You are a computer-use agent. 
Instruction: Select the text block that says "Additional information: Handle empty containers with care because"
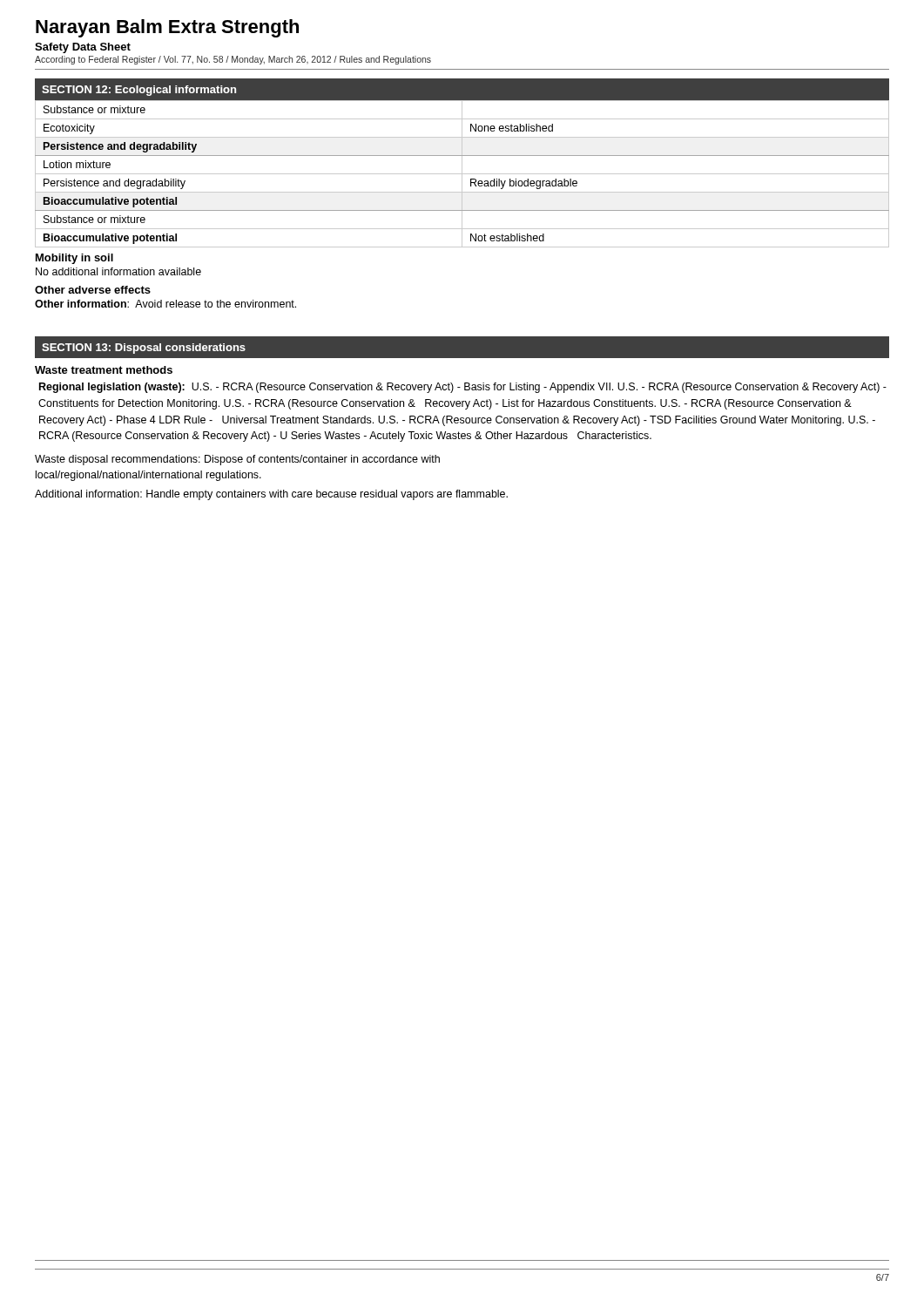[x=272, y=494]
